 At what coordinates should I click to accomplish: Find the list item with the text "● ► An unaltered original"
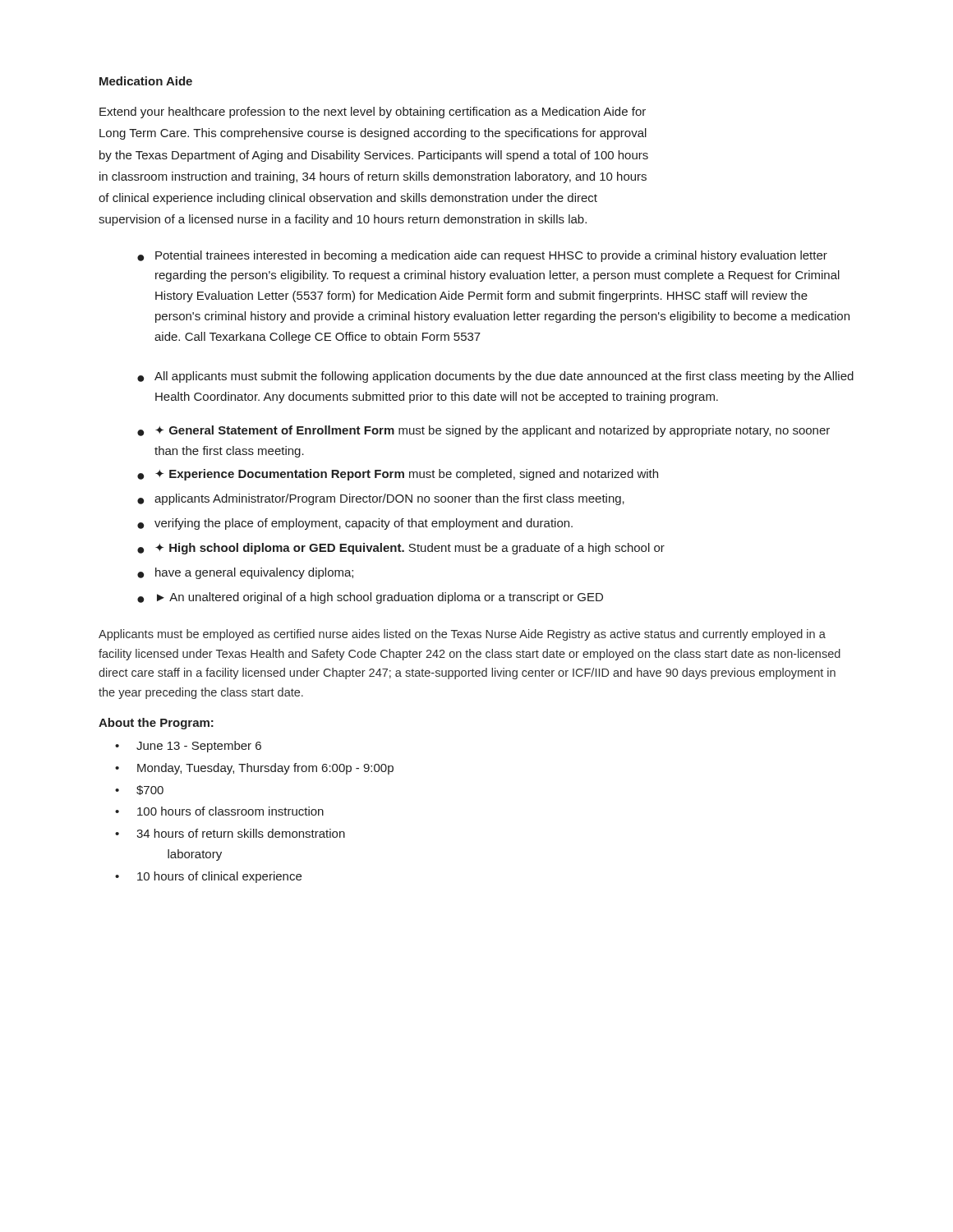tap(370, 599)
